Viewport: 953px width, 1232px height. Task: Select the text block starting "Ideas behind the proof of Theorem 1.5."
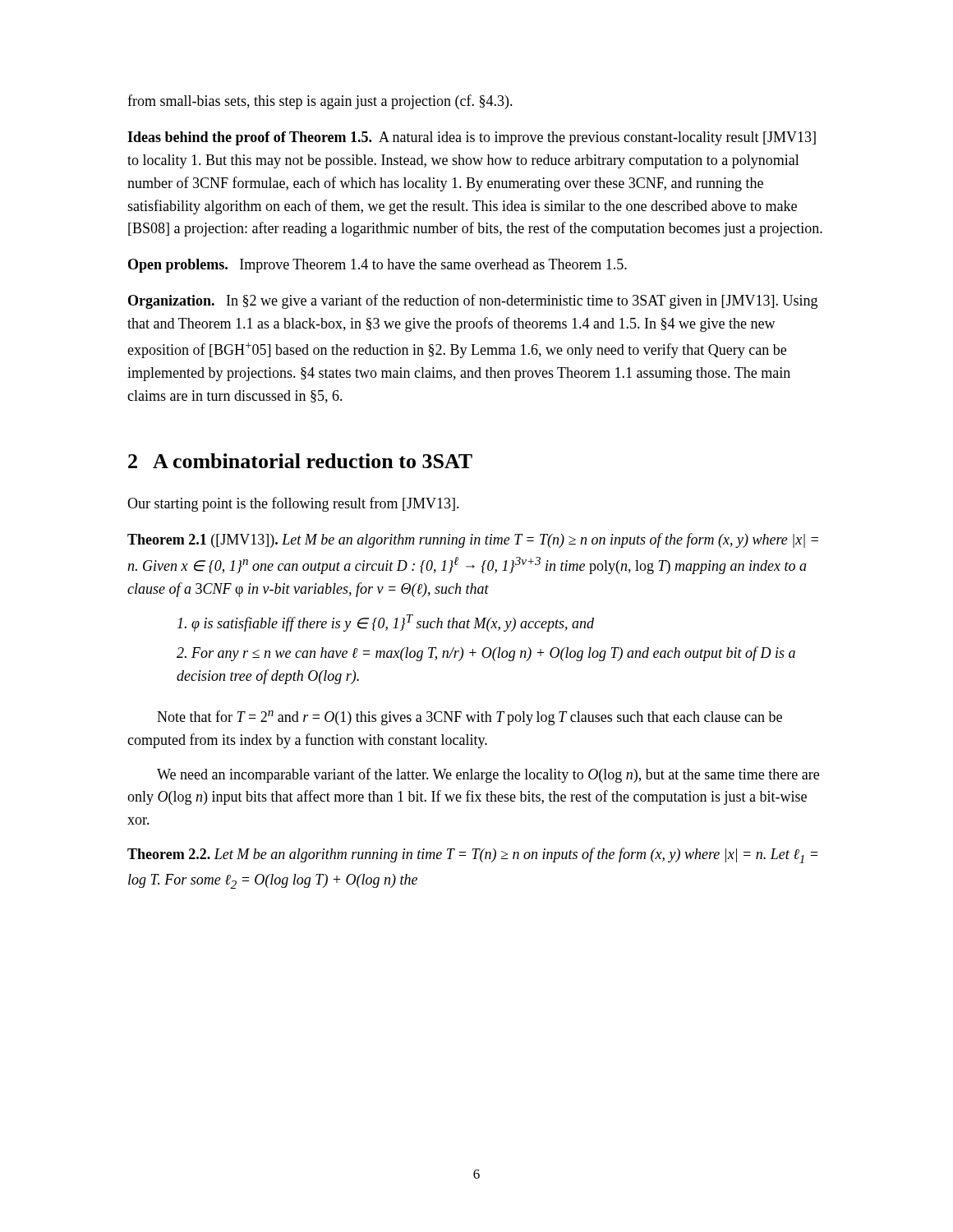tap(475, 183)
